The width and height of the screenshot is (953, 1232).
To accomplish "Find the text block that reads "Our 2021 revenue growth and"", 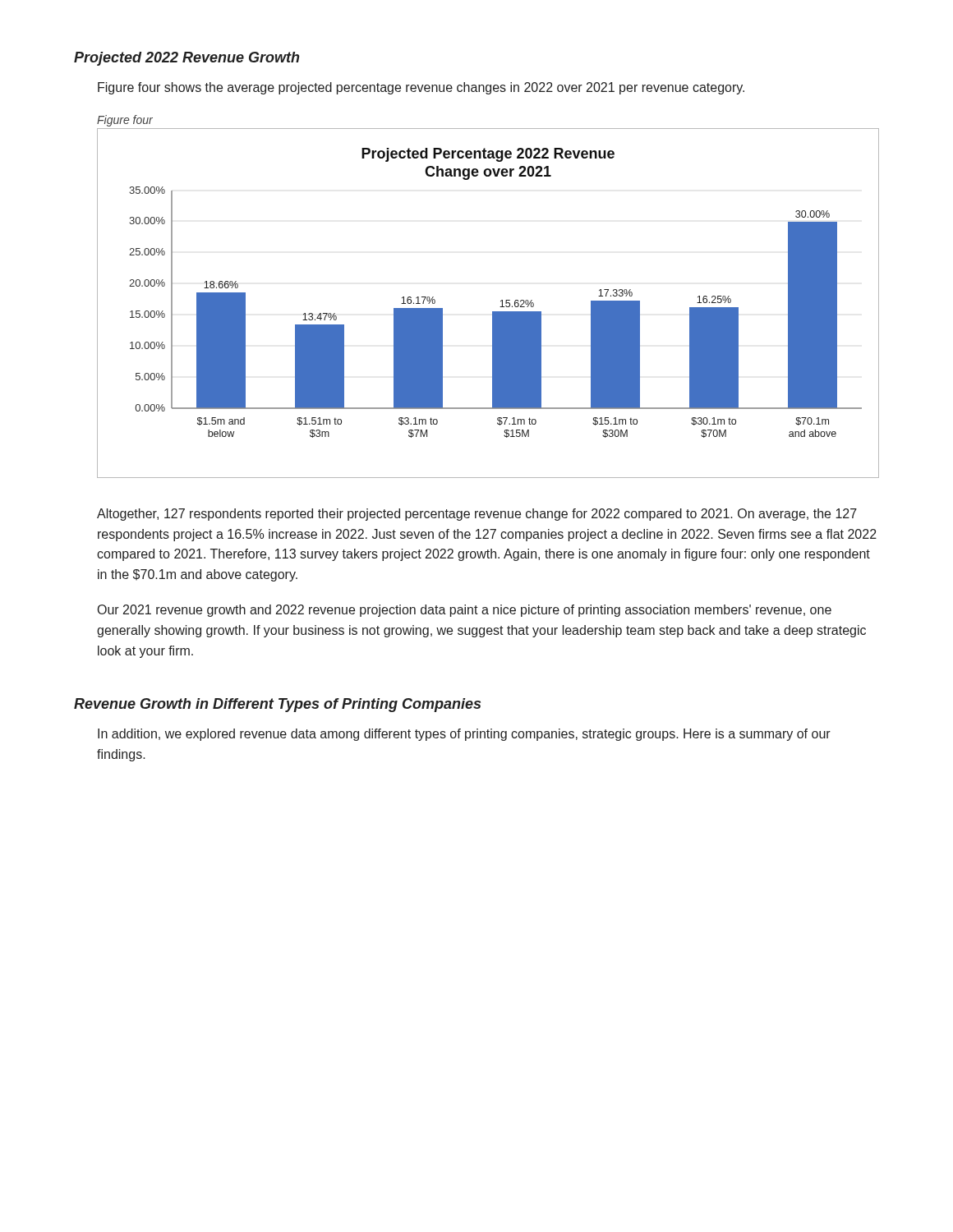I will [x=482, y=630].
